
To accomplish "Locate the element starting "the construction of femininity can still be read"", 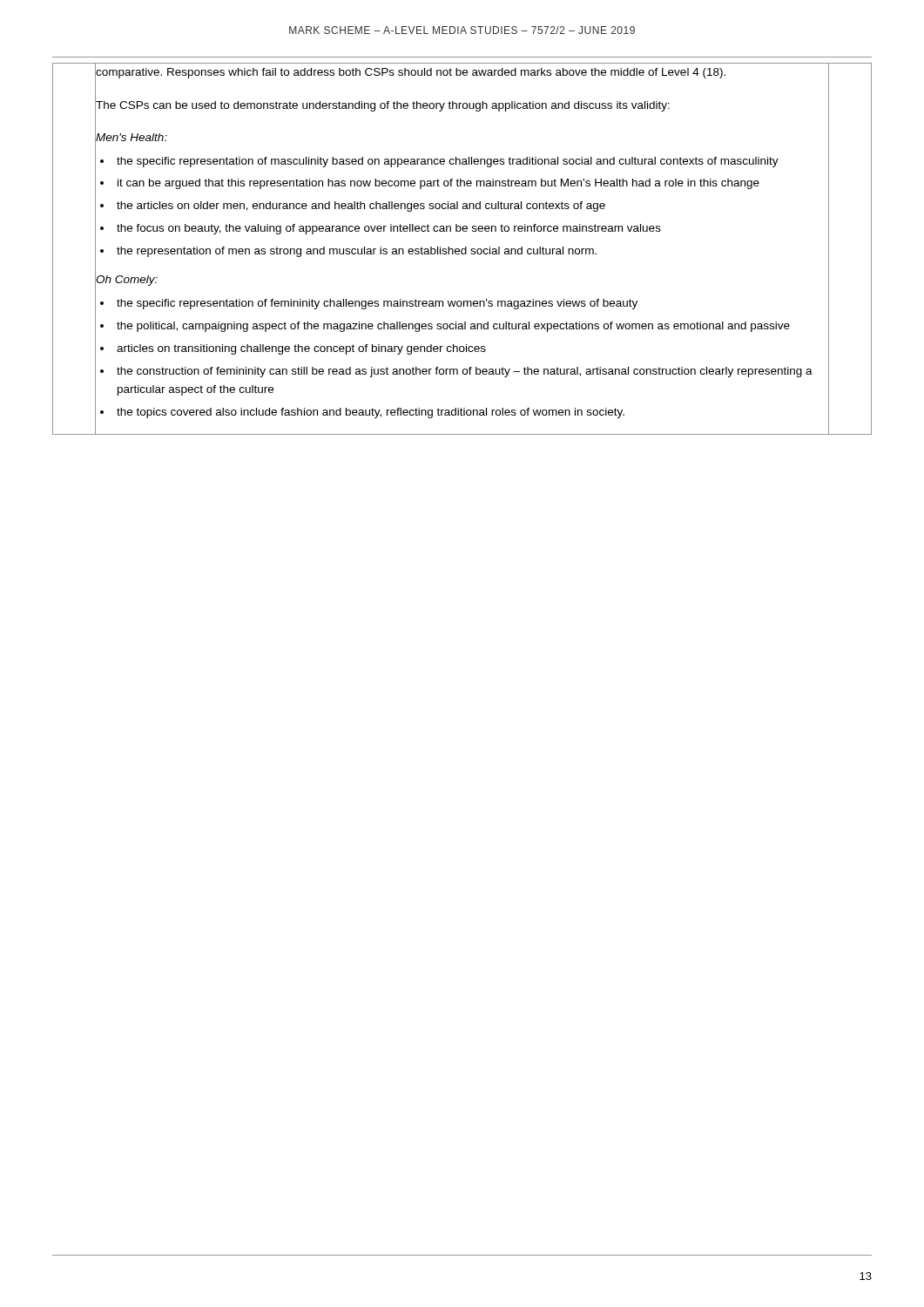I will pos(464,380).
